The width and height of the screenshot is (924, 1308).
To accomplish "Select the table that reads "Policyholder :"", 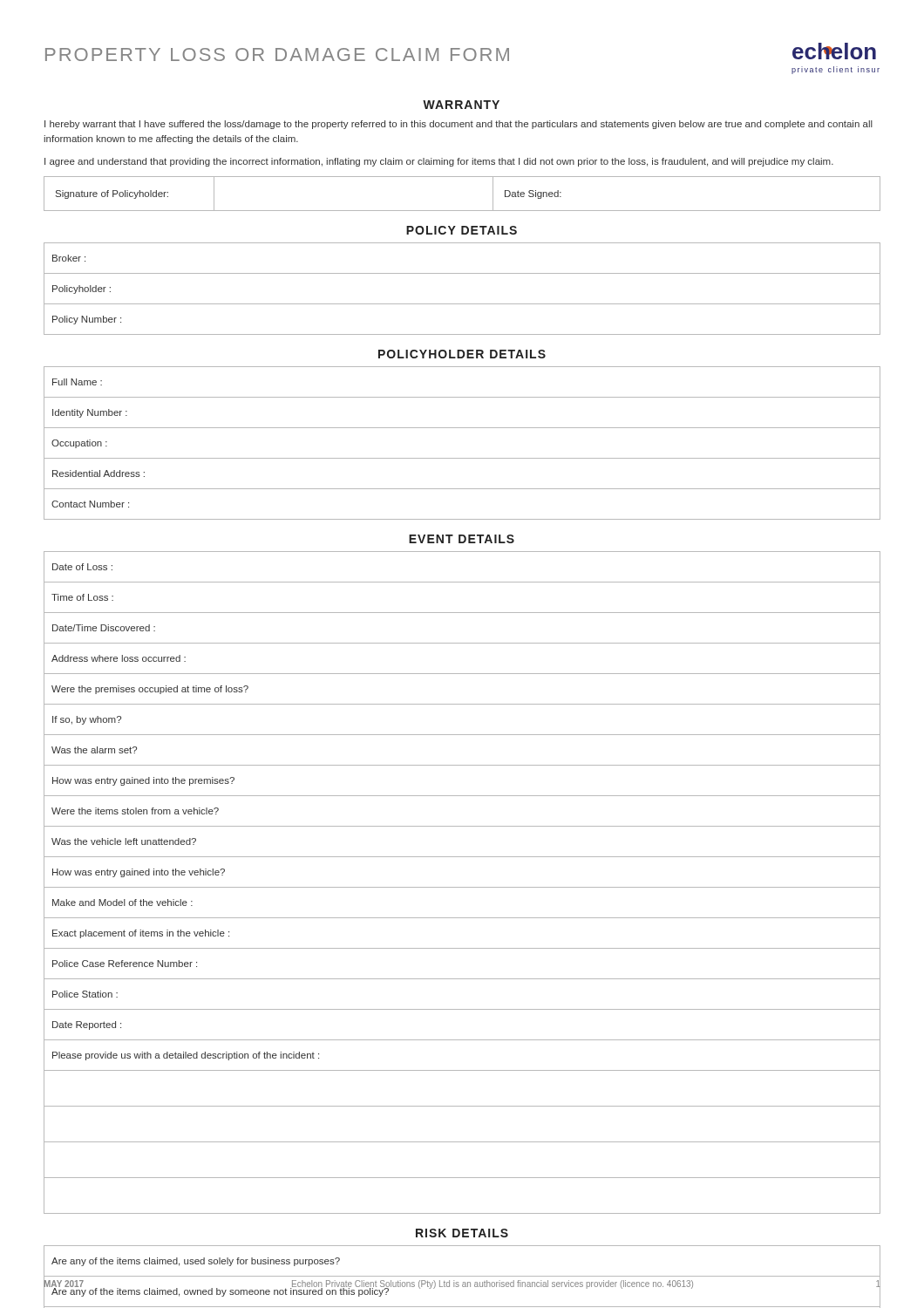I will 462,288.
